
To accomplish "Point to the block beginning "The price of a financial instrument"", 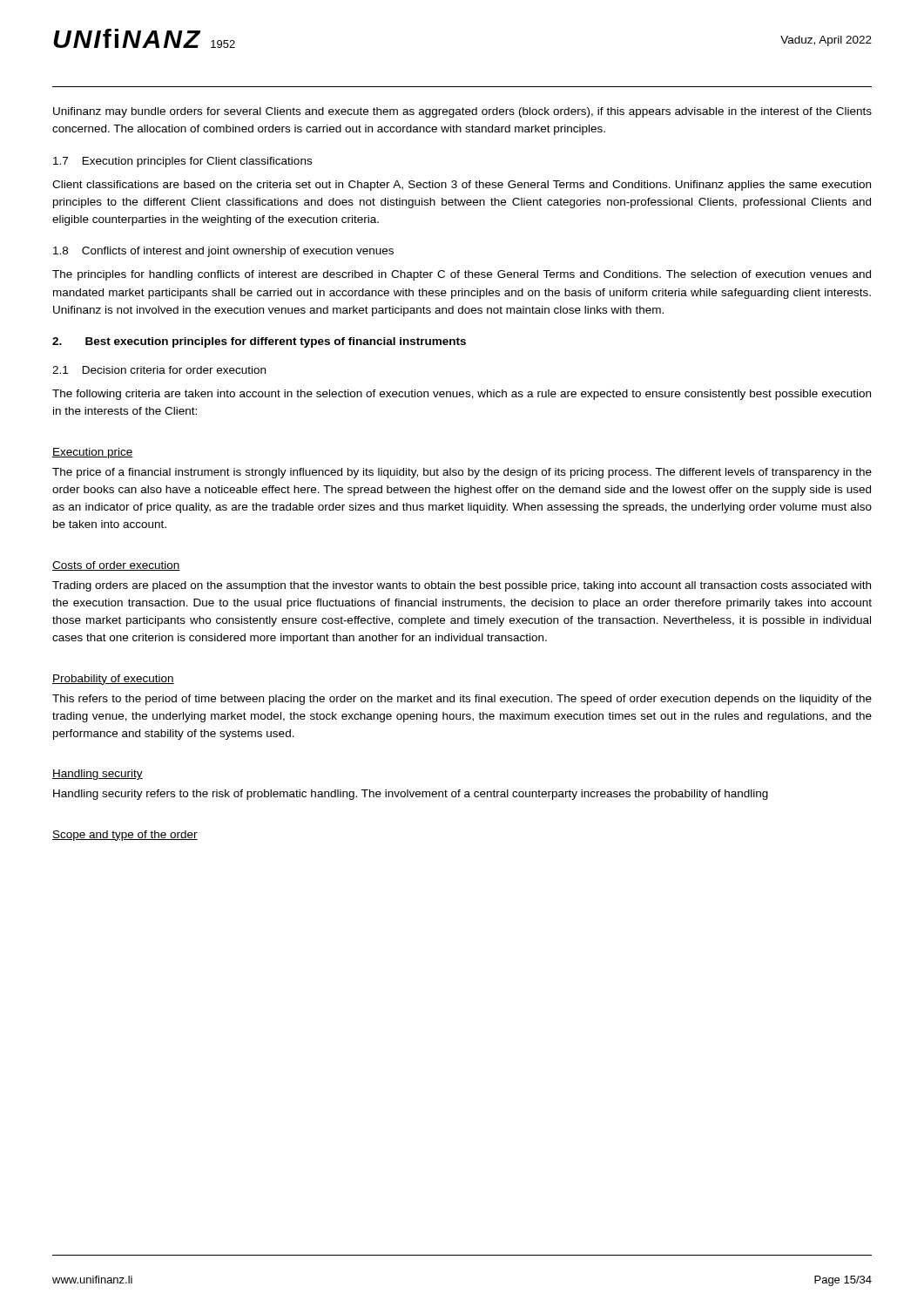I will click(462, 498).
